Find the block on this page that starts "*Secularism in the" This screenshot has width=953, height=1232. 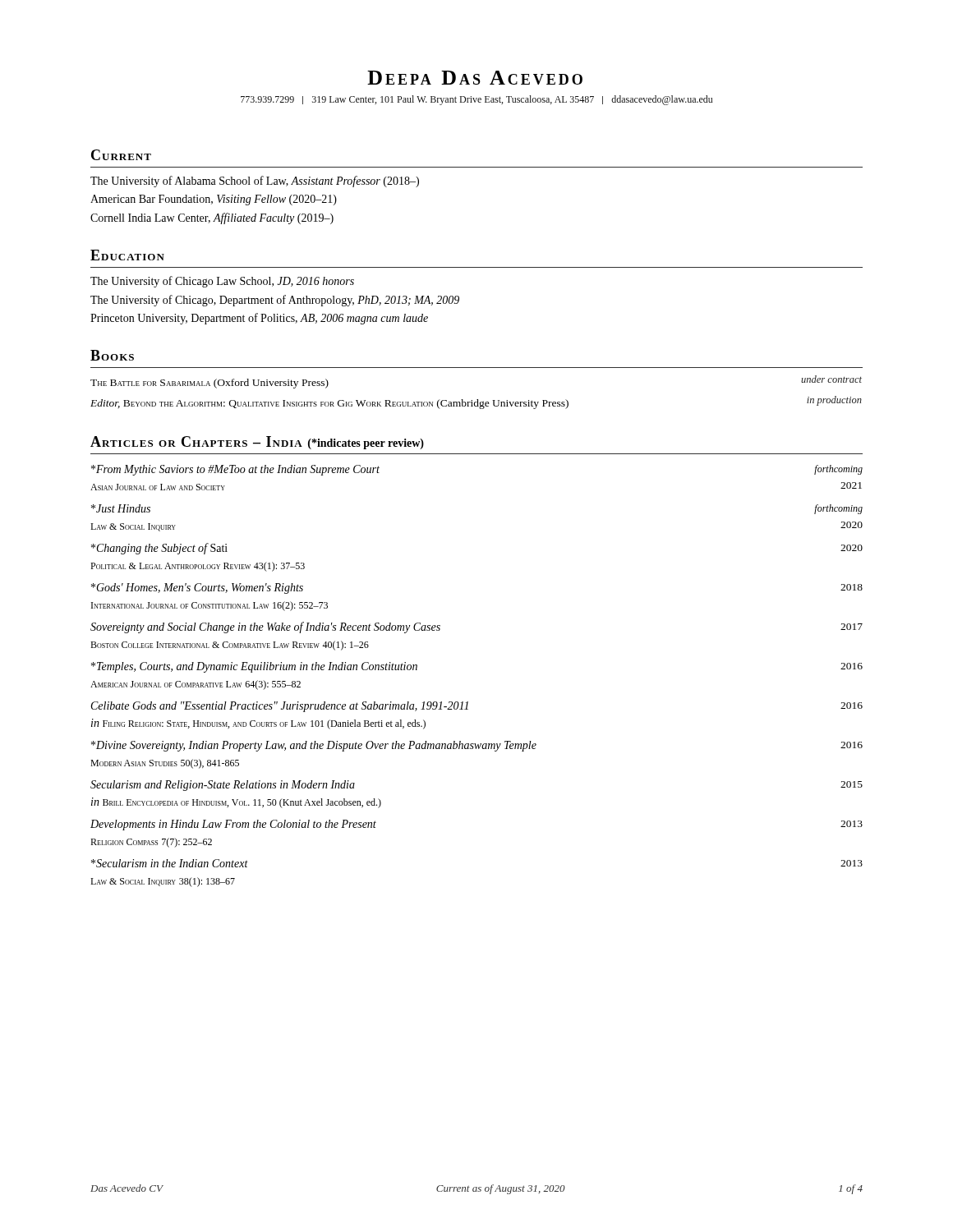pos(168,863)
